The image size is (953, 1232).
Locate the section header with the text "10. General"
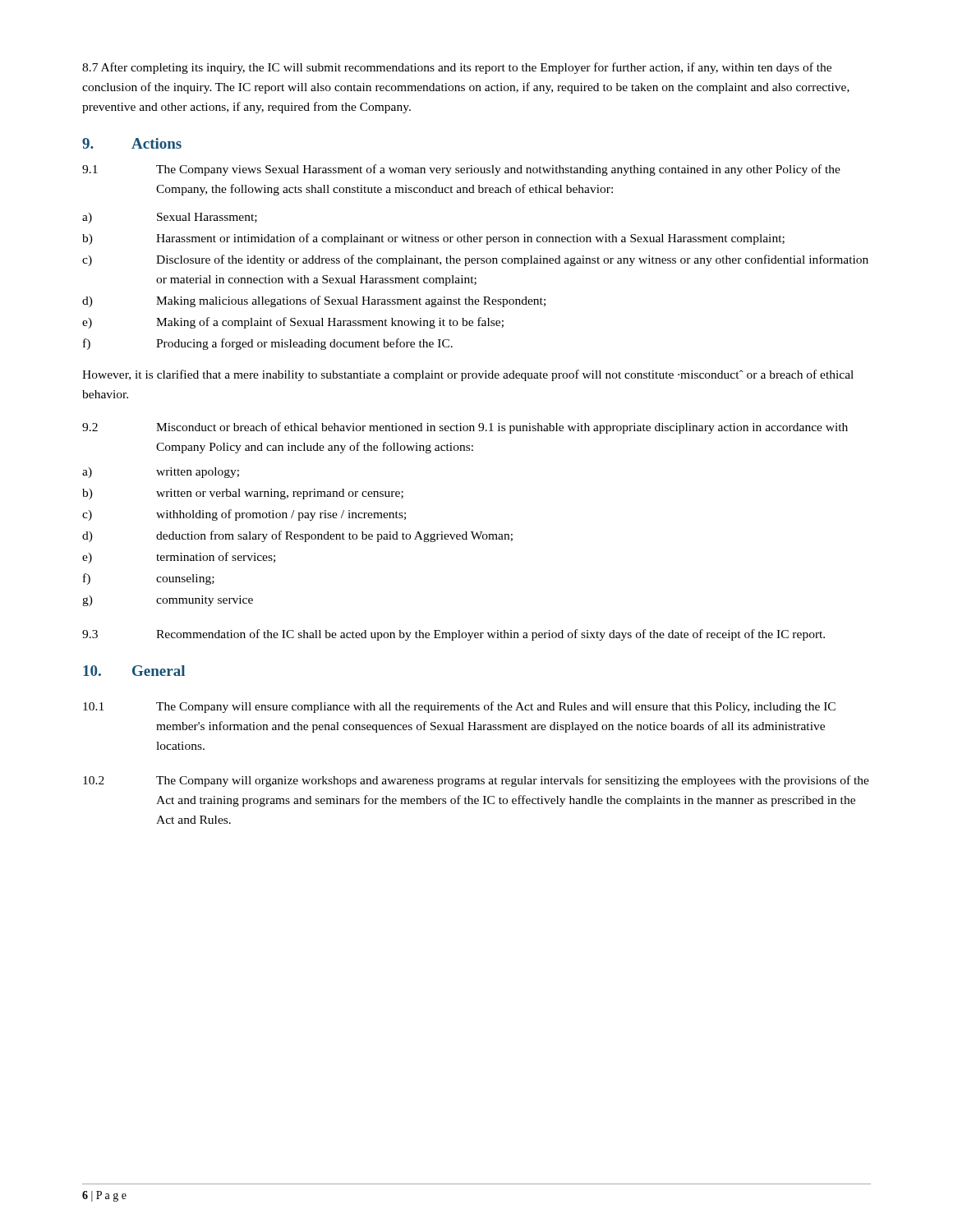click(x=134, y=671)
